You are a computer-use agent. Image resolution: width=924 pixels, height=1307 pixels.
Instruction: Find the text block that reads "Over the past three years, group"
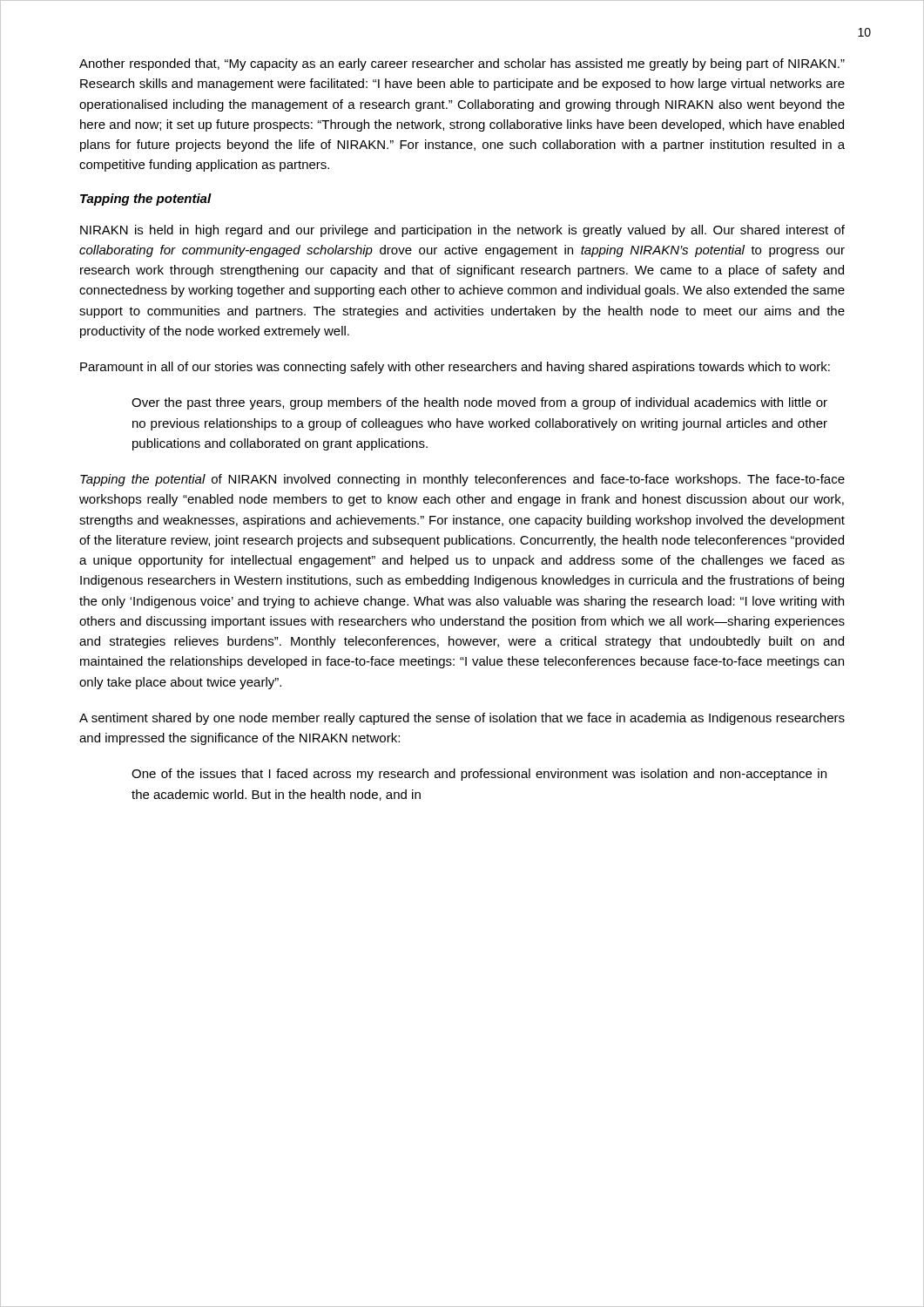point(479,423)
